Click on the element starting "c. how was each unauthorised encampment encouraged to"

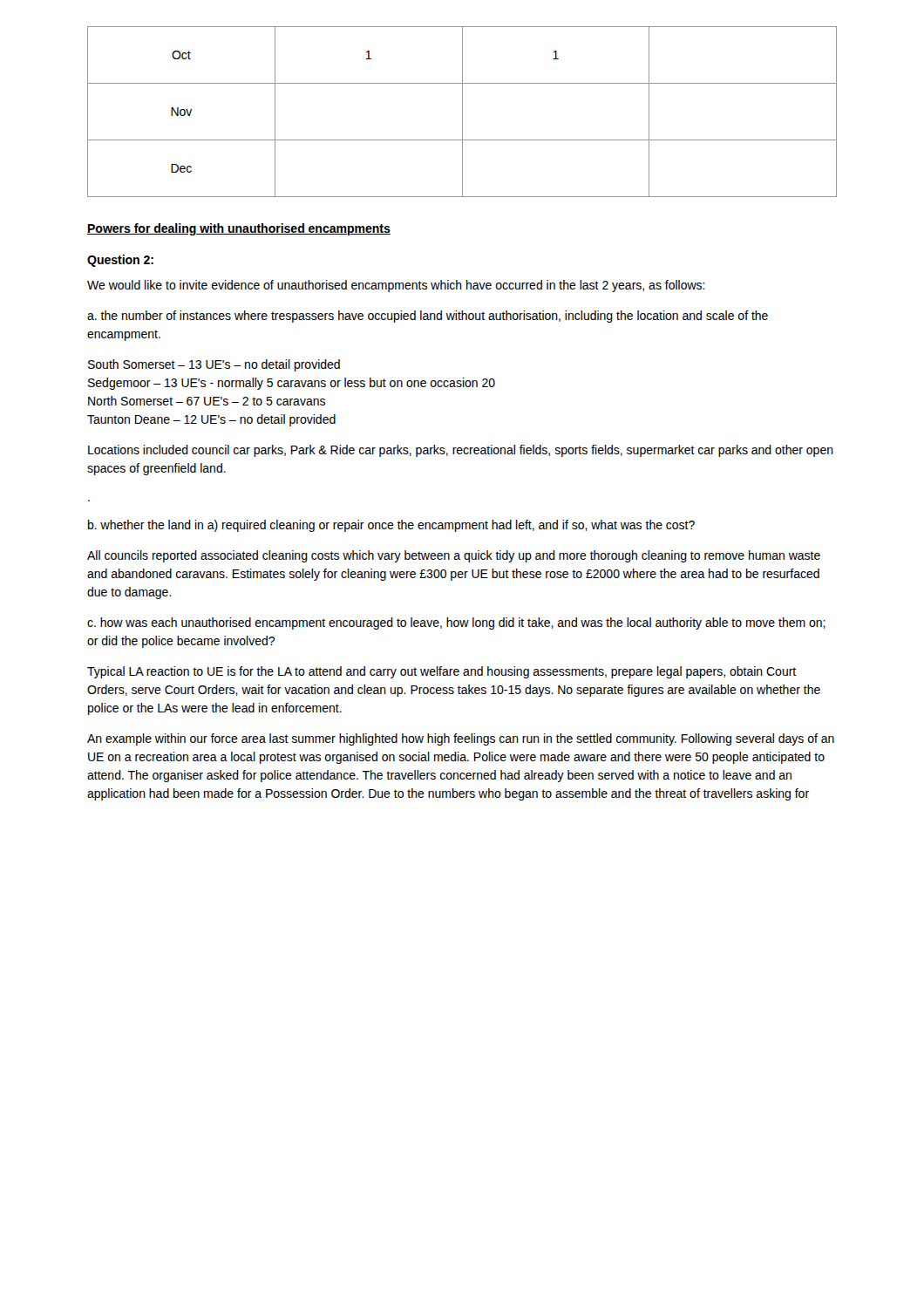(457, 632)
